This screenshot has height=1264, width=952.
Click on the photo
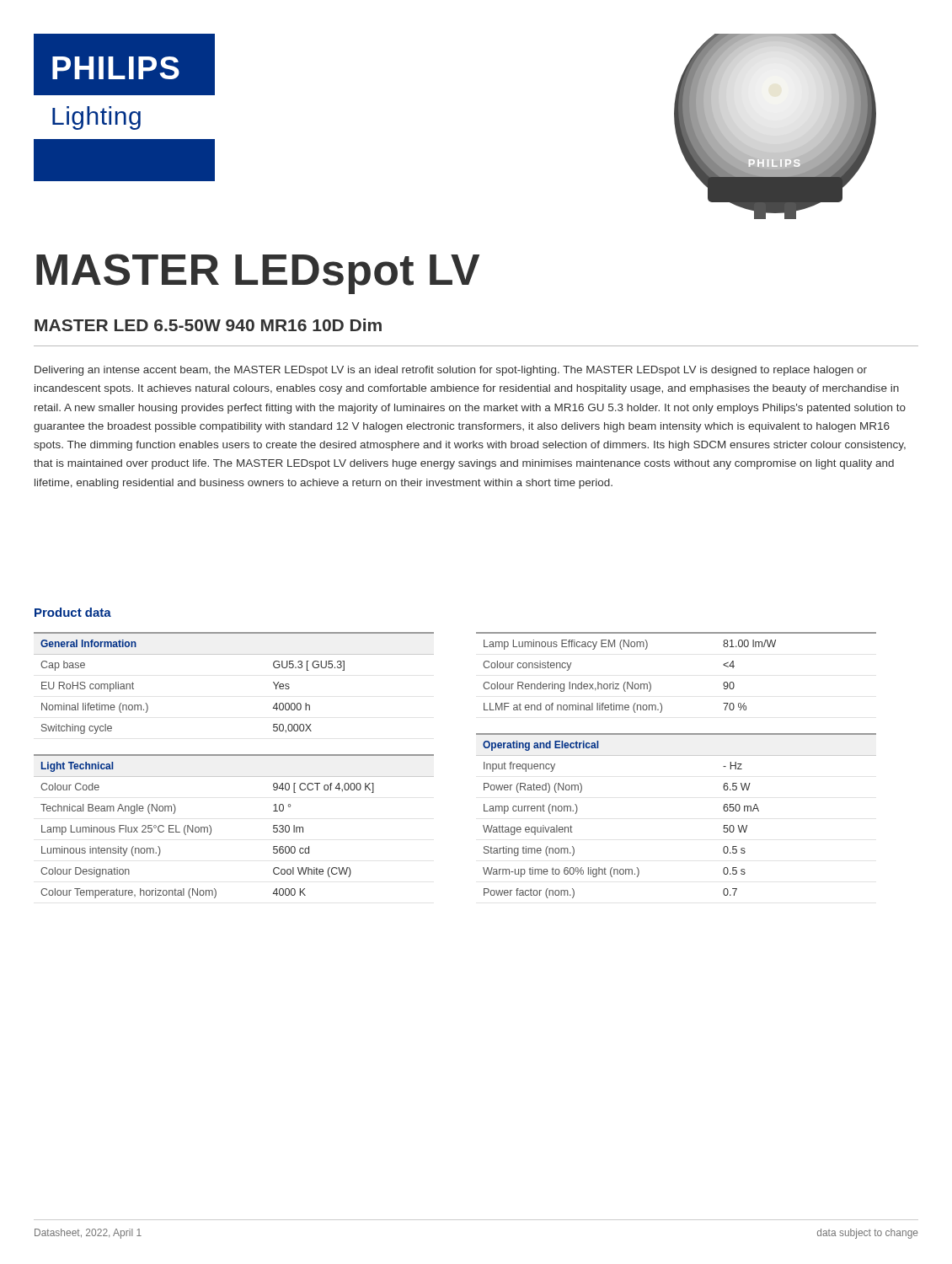tap(567, 126)
